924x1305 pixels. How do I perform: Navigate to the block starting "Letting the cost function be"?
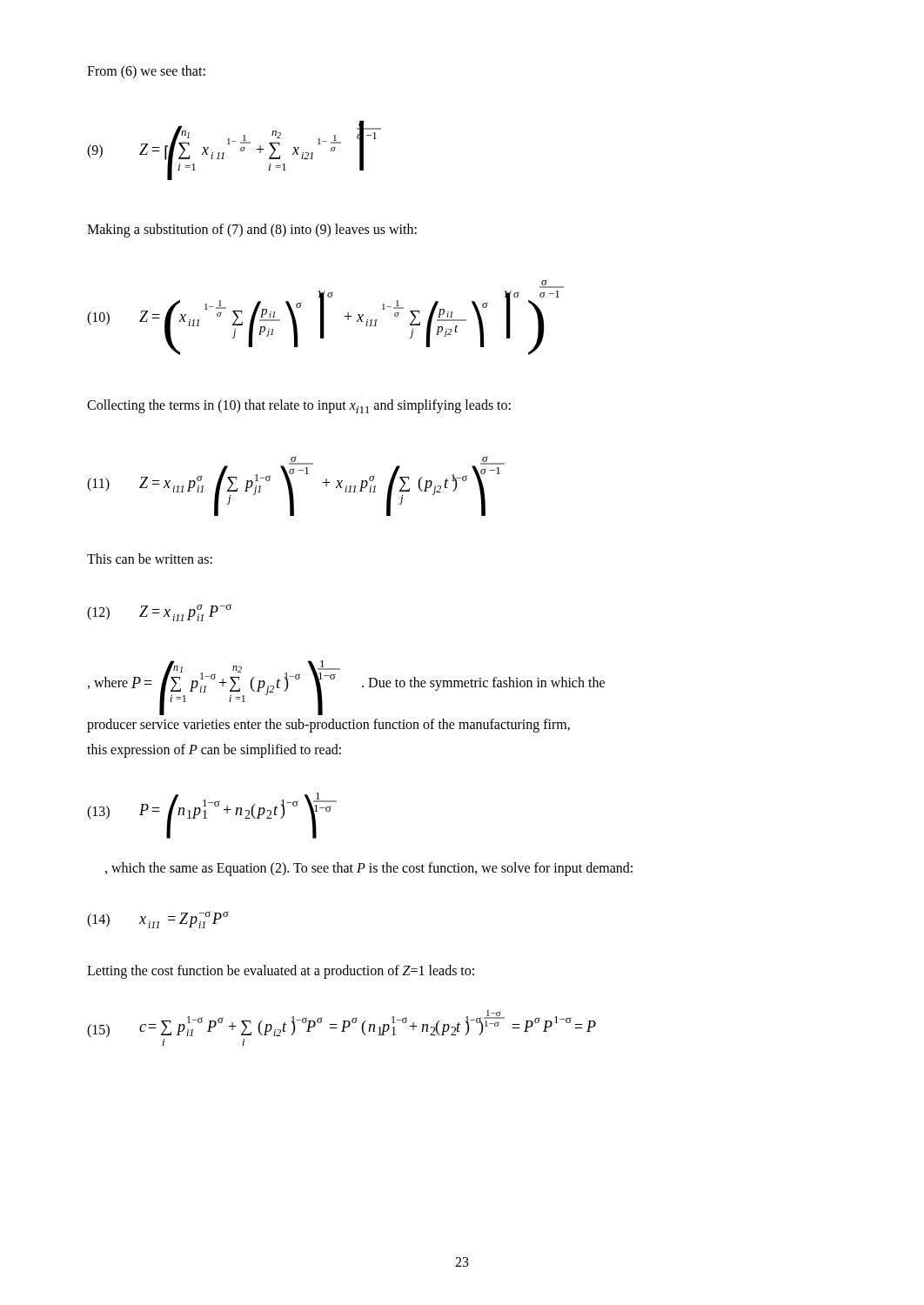[x=281, y=971]
